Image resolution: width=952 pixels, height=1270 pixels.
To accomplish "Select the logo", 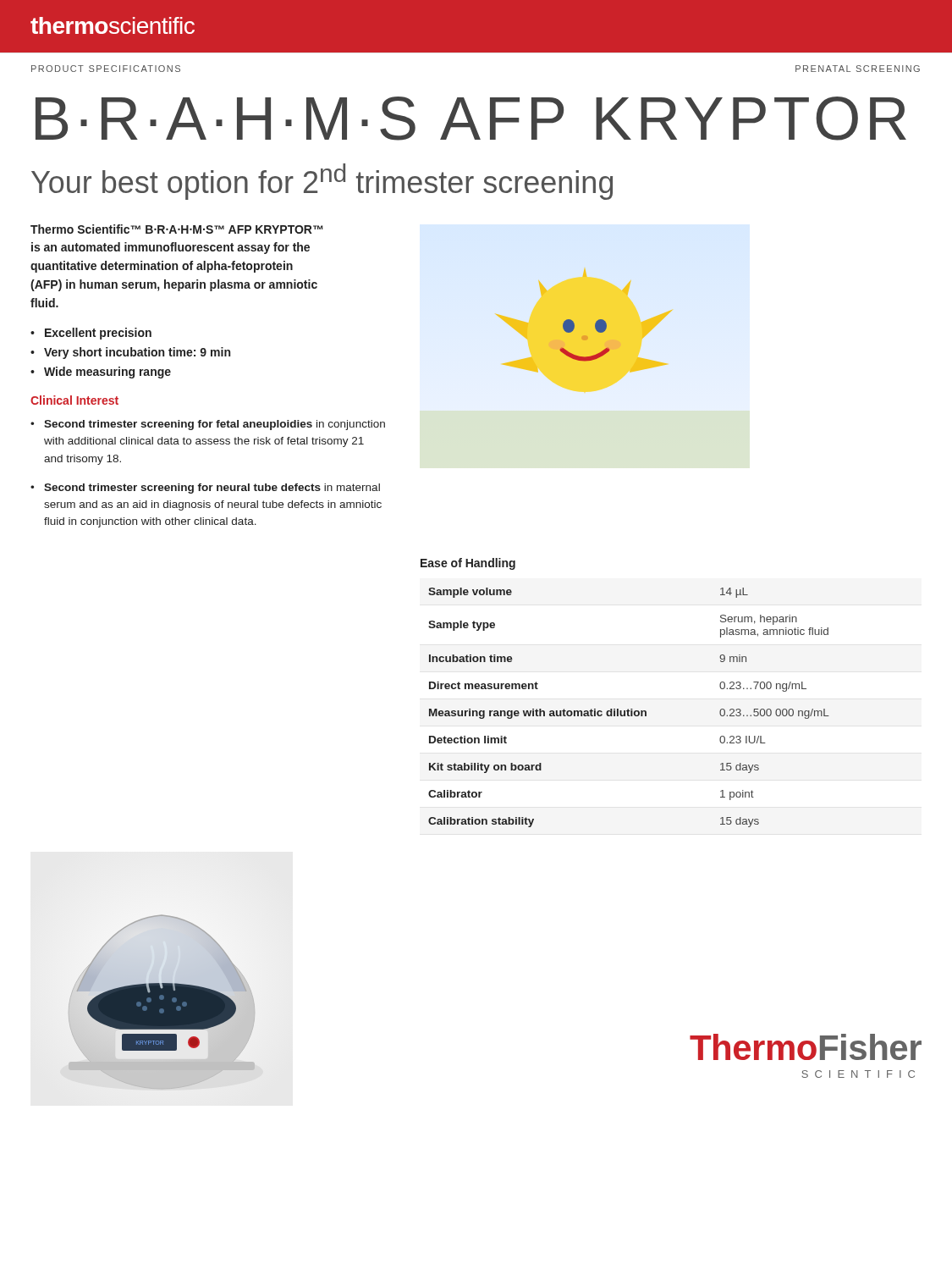I will pyautogui.click(x=806, y=1055).
